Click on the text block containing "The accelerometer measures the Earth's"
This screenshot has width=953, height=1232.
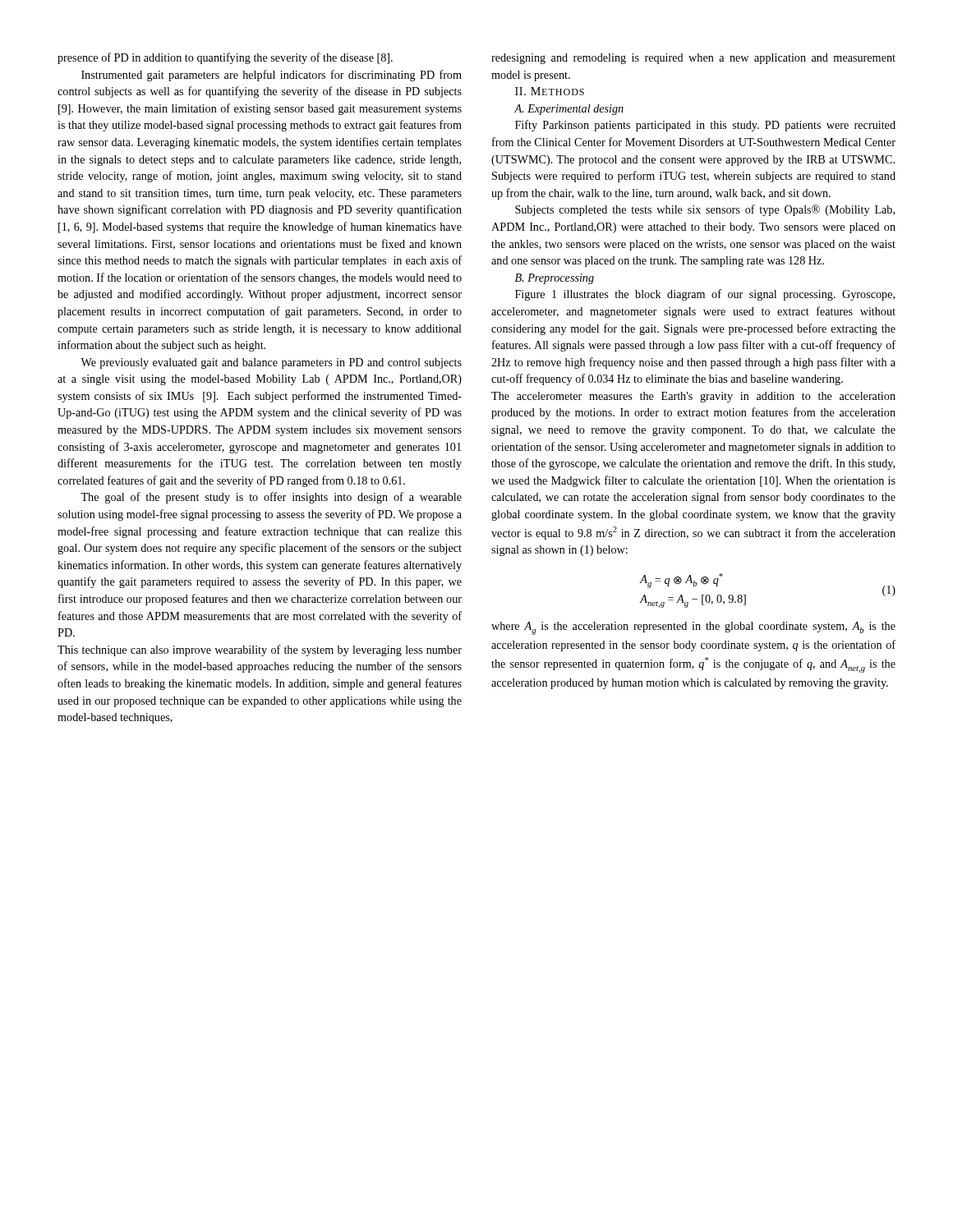(693, 473)
